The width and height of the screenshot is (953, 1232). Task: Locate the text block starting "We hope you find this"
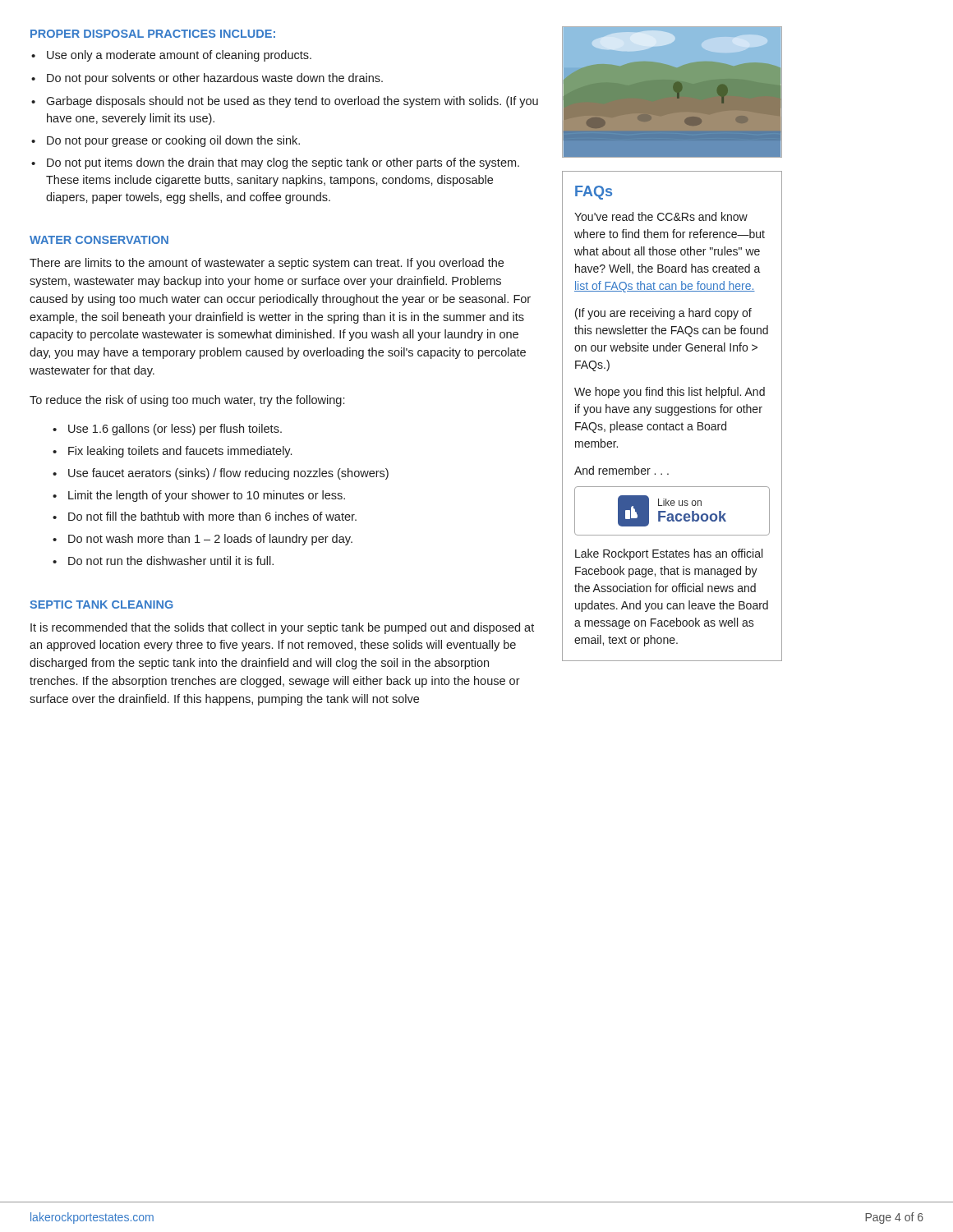coord(670,418)
